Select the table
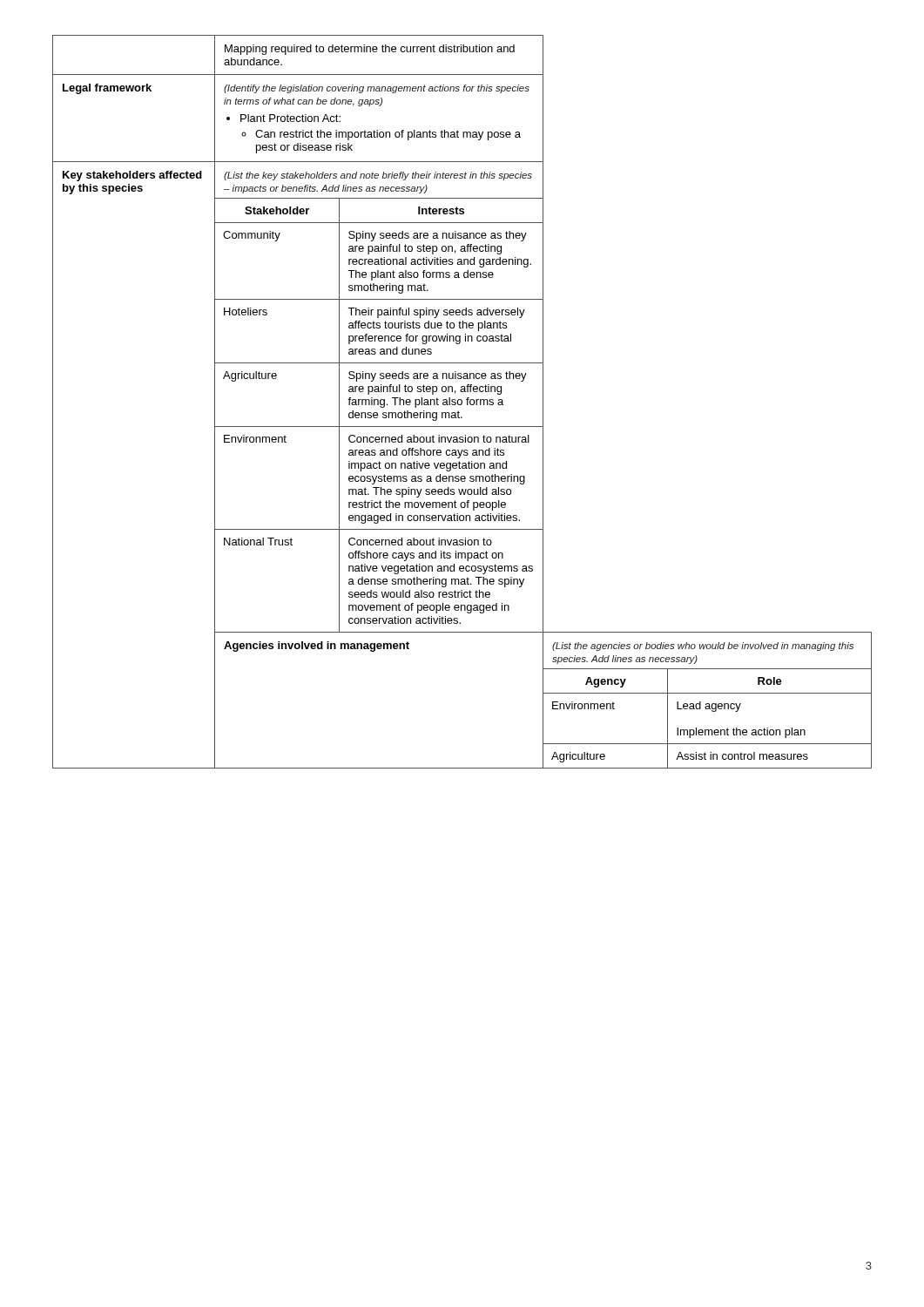Viewport: 924px width, 1307px height. (462, 402)
